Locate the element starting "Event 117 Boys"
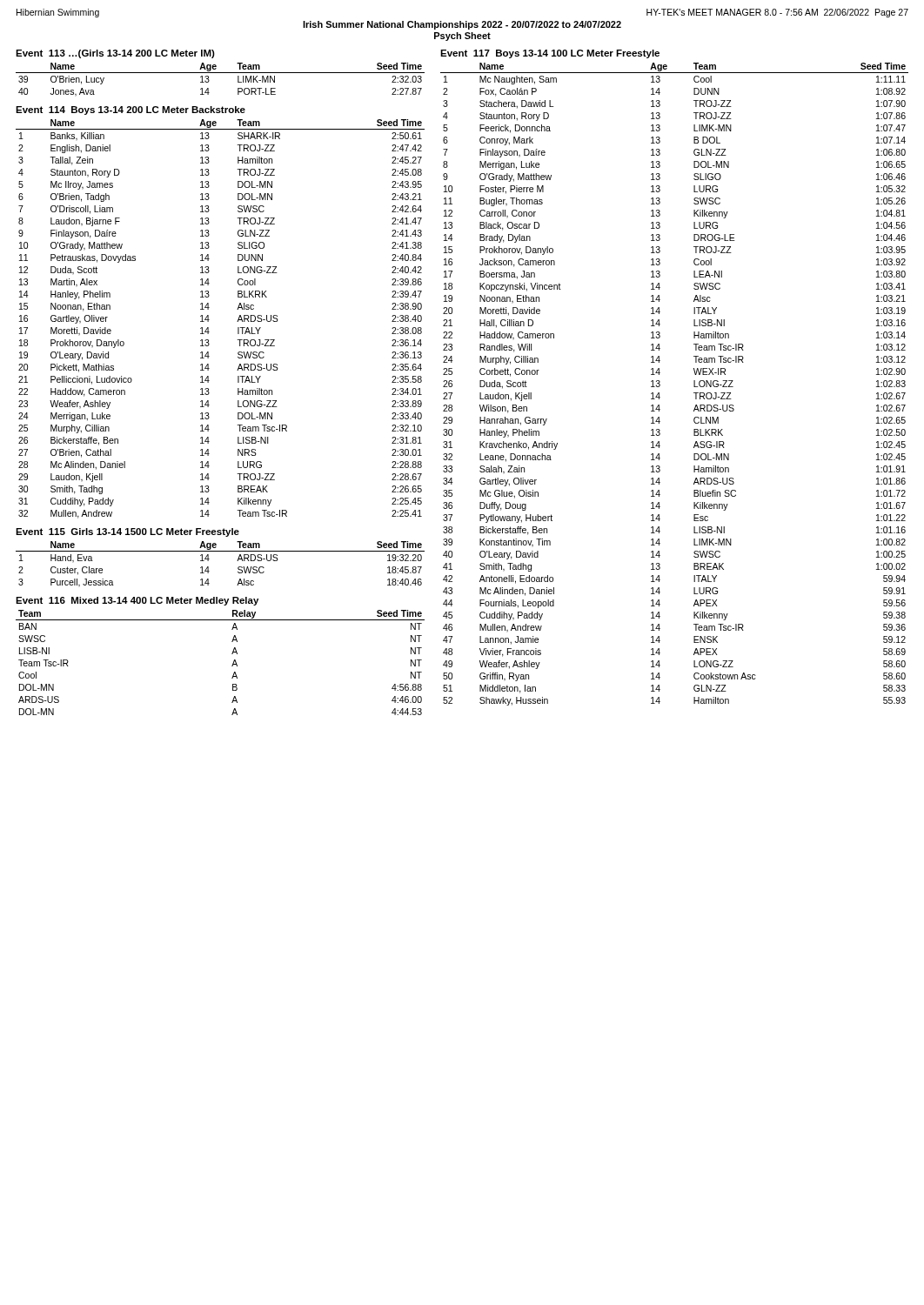Screen dimensions: 1305x924 [x=550, y=53]
